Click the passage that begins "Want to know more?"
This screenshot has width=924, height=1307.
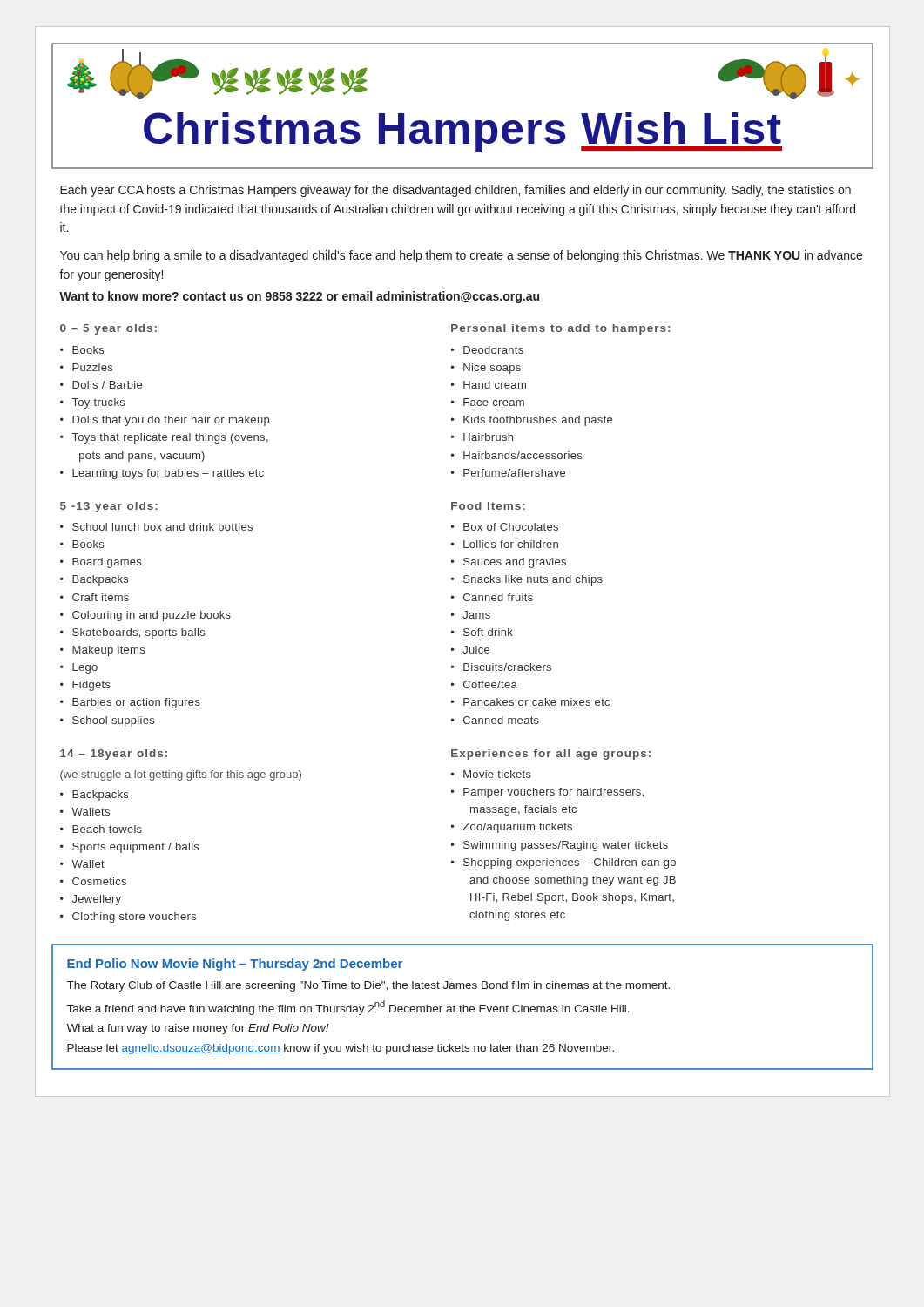coord(300,297)
